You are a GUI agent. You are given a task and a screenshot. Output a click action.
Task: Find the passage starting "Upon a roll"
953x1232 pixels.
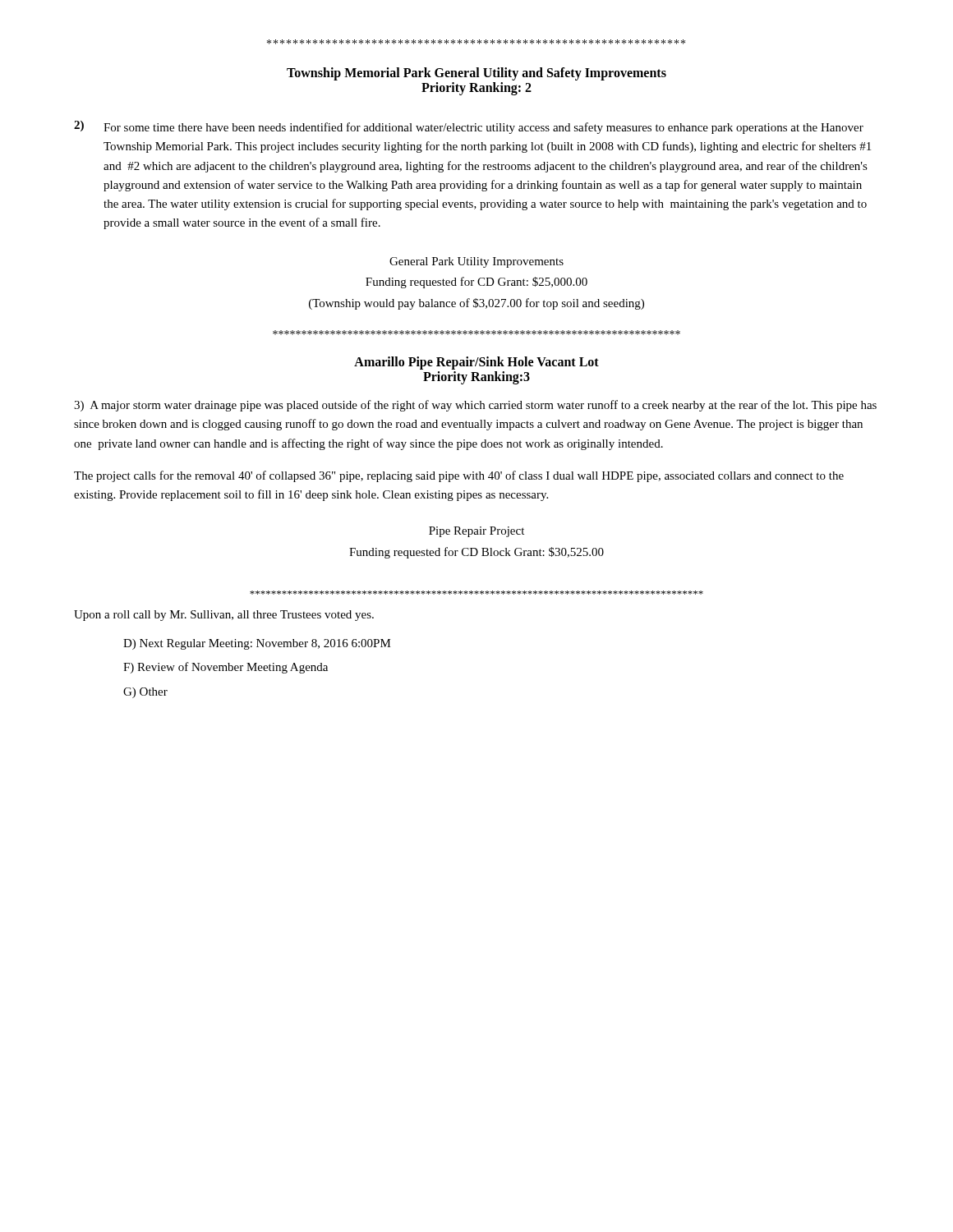point(224,615)
